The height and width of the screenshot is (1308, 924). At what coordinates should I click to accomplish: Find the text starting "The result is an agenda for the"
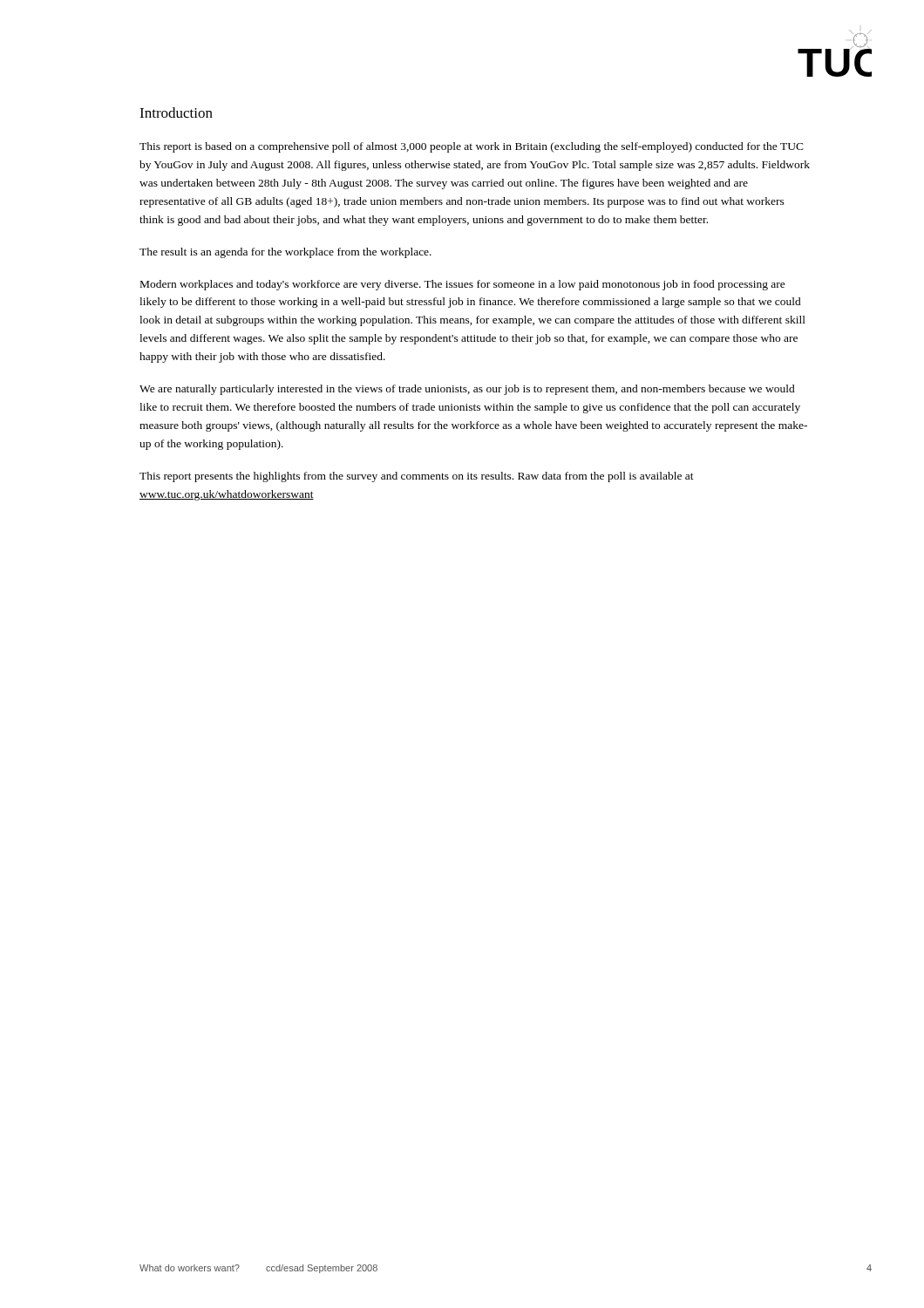tap(285, 253)
